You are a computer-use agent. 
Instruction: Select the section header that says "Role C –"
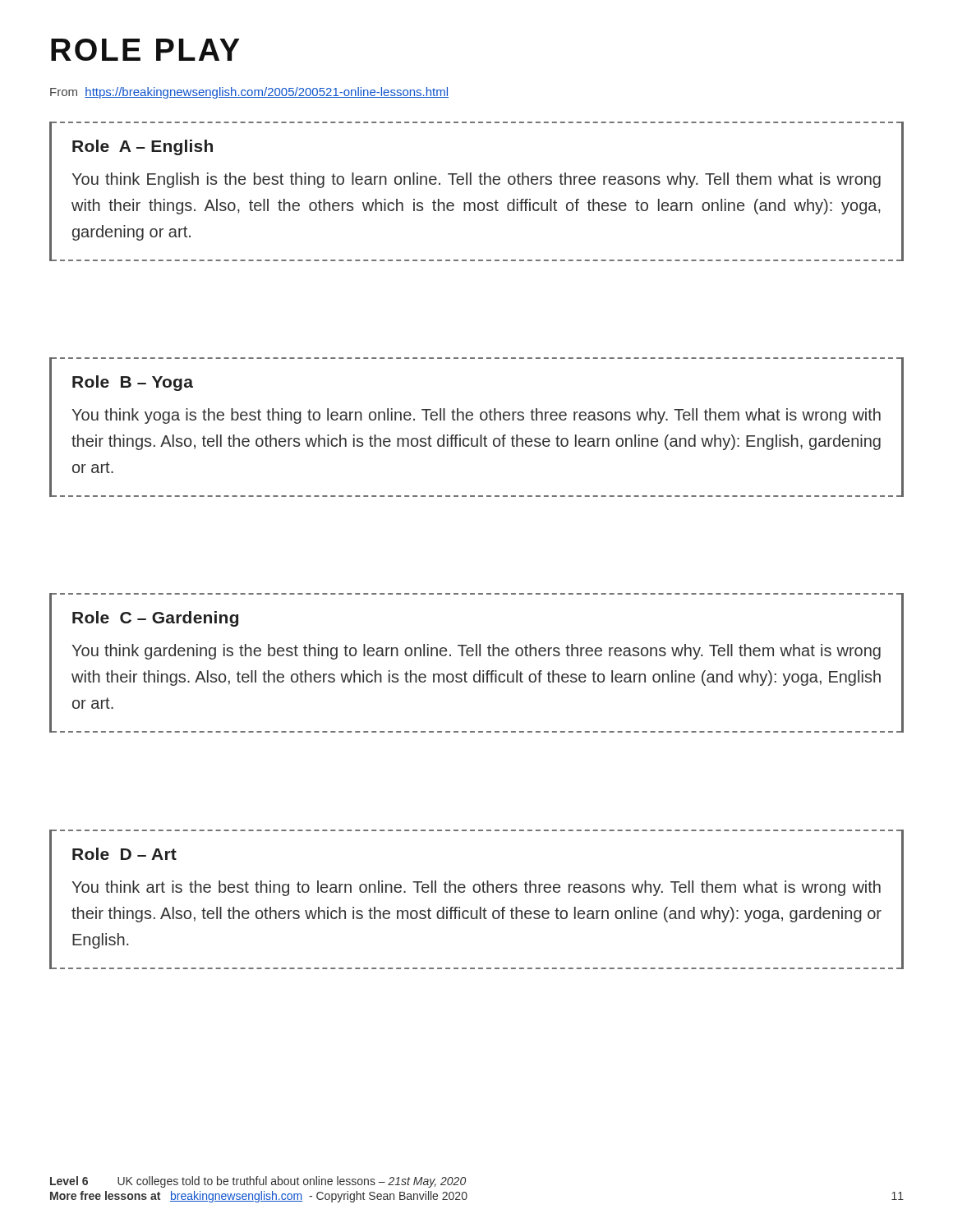pos(156,617)
